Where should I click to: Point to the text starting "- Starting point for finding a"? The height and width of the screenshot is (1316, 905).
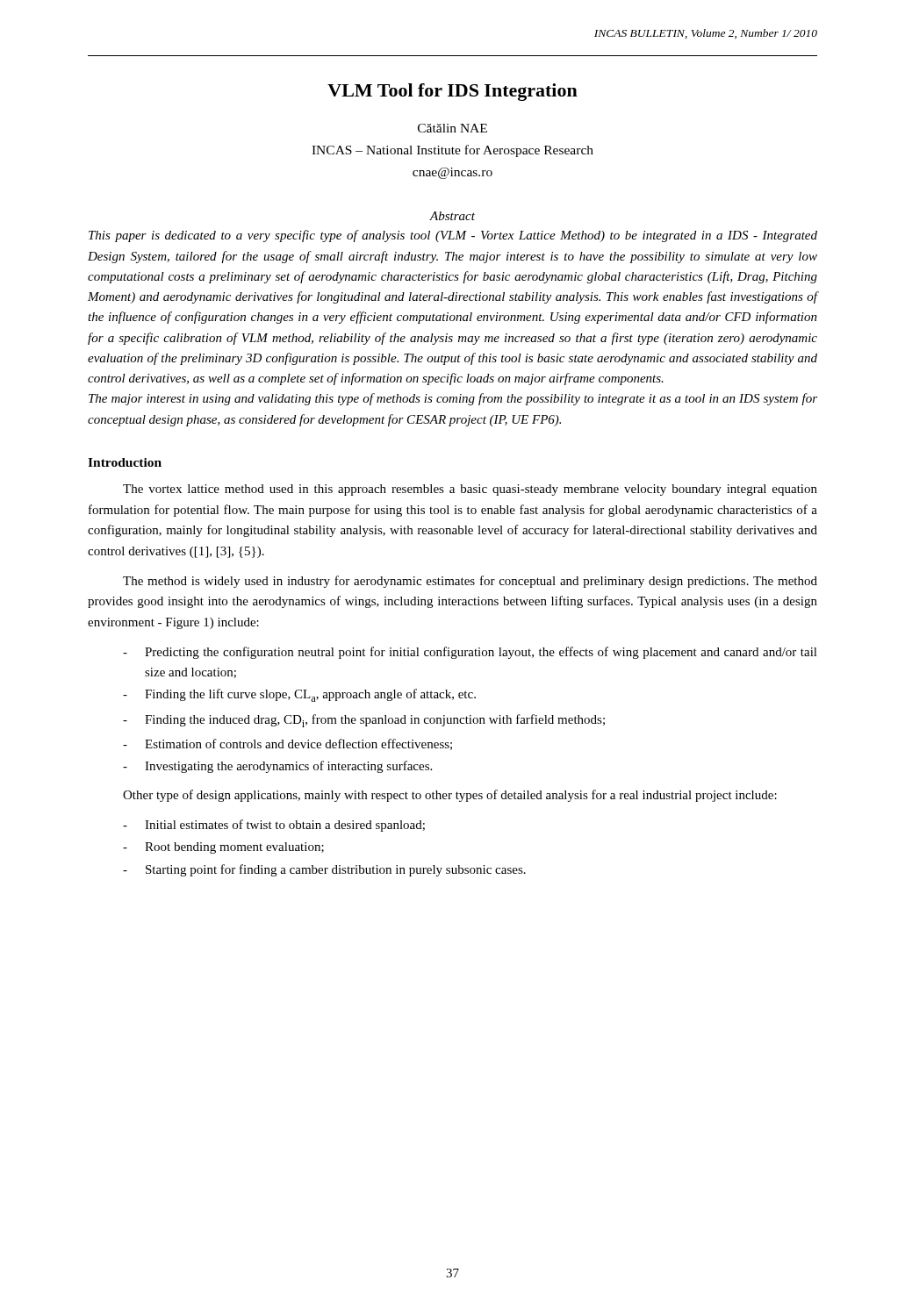(x=470, y=870)
